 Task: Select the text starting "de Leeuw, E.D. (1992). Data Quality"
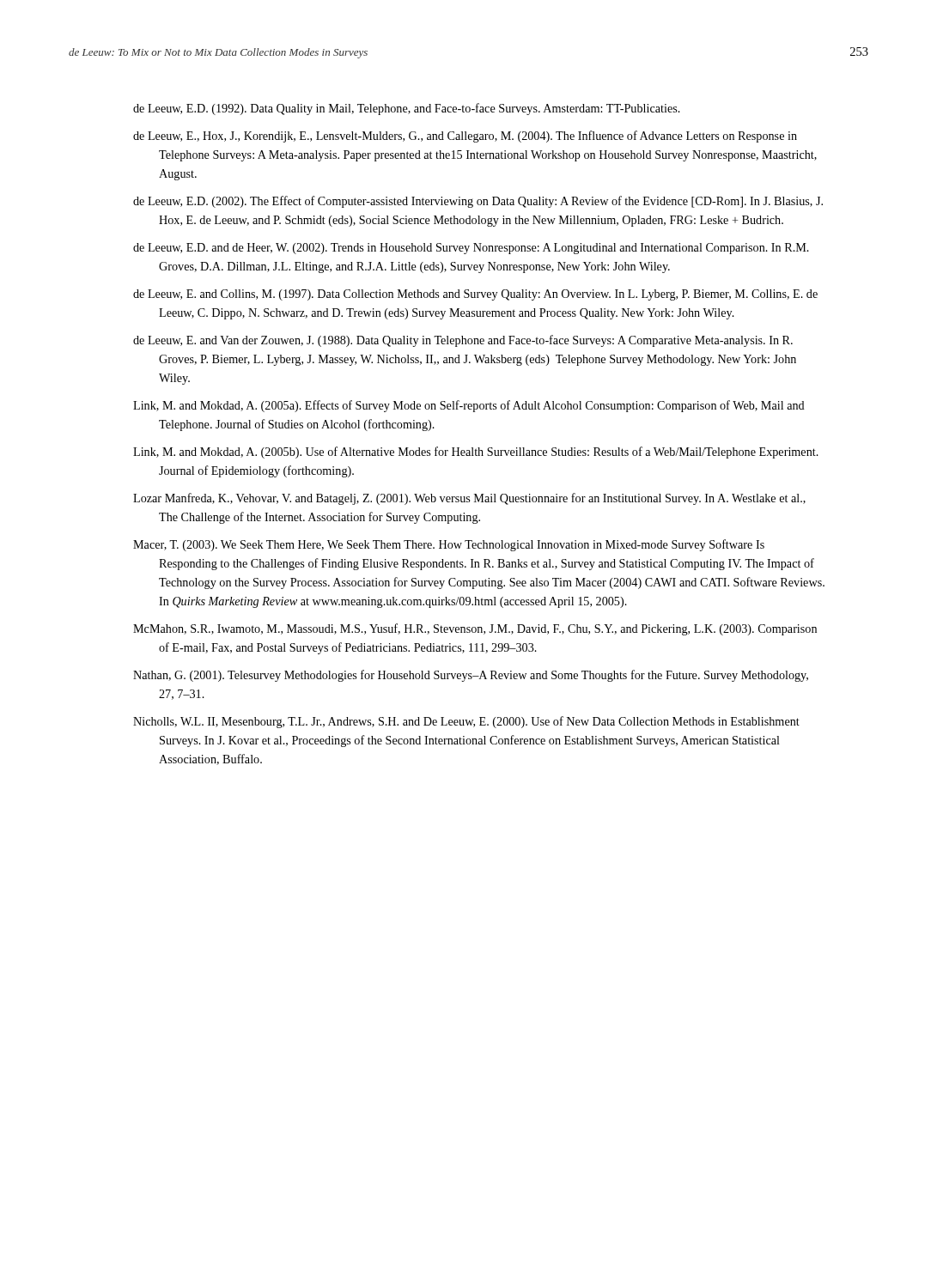pyautogui.click(x=407, y=108)
